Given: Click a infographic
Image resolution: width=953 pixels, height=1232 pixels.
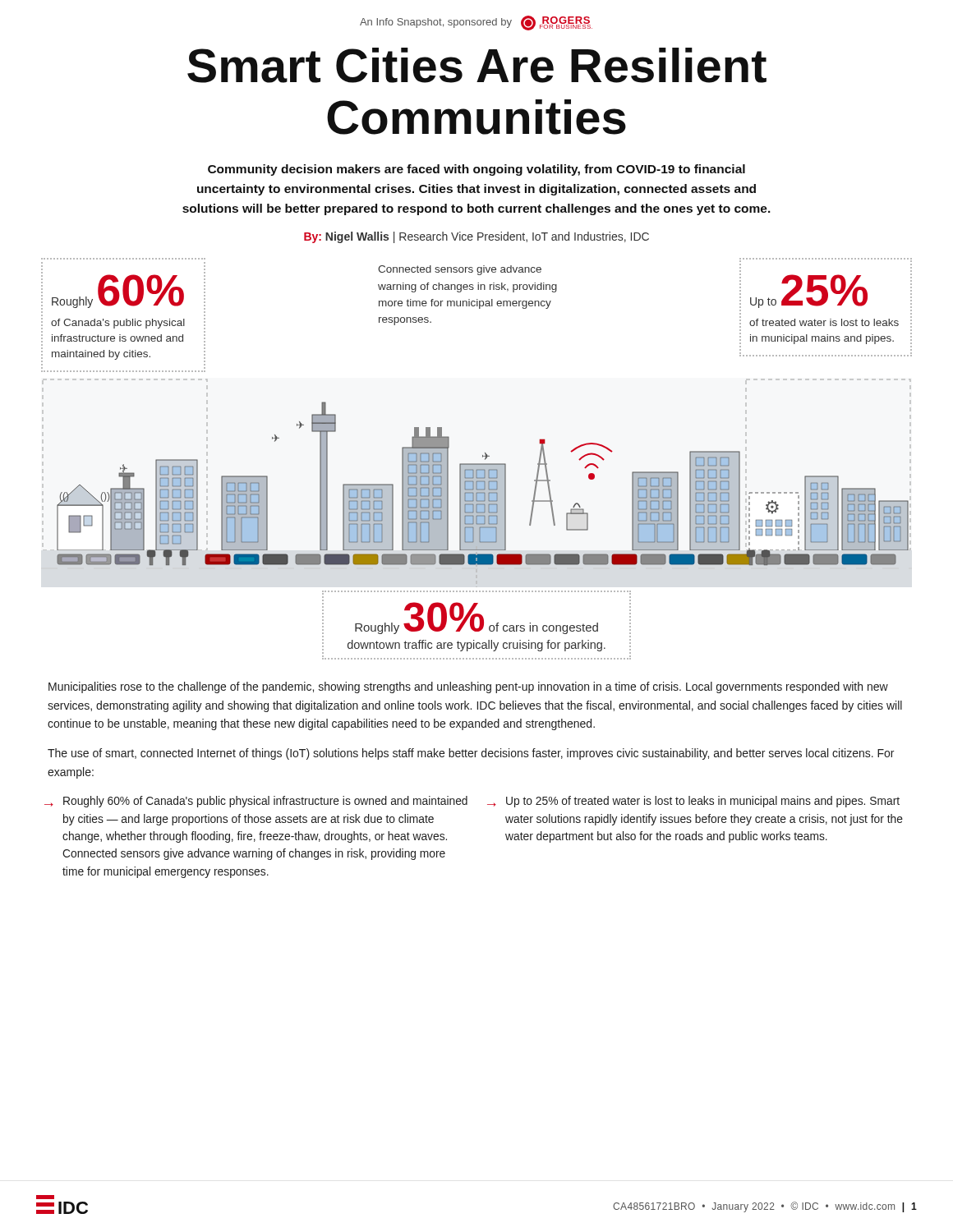Looking at the screenshot, I should click(476, 459).
